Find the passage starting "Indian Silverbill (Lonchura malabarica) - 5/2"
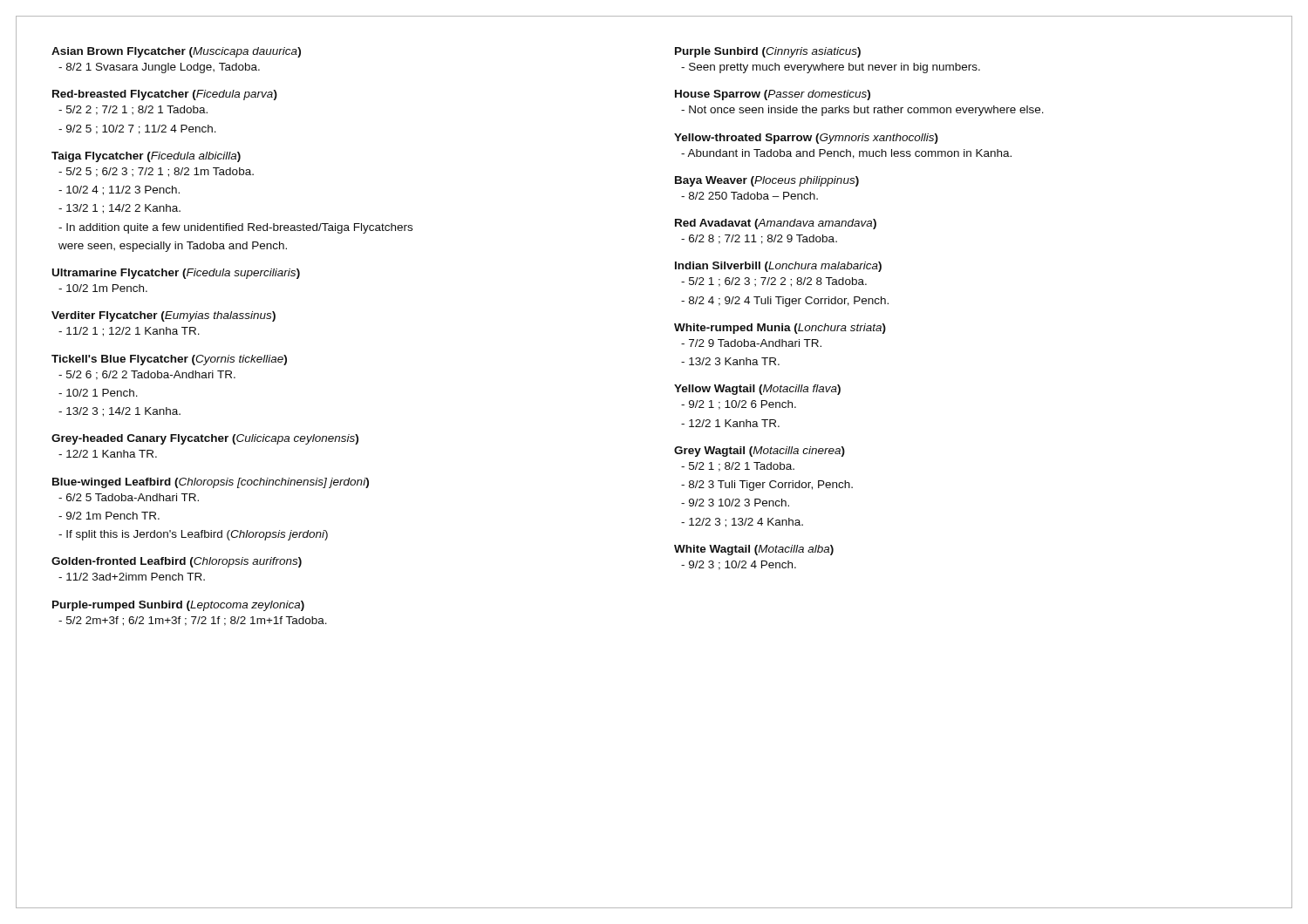The image size is (1308, 924). pos(778,267)
